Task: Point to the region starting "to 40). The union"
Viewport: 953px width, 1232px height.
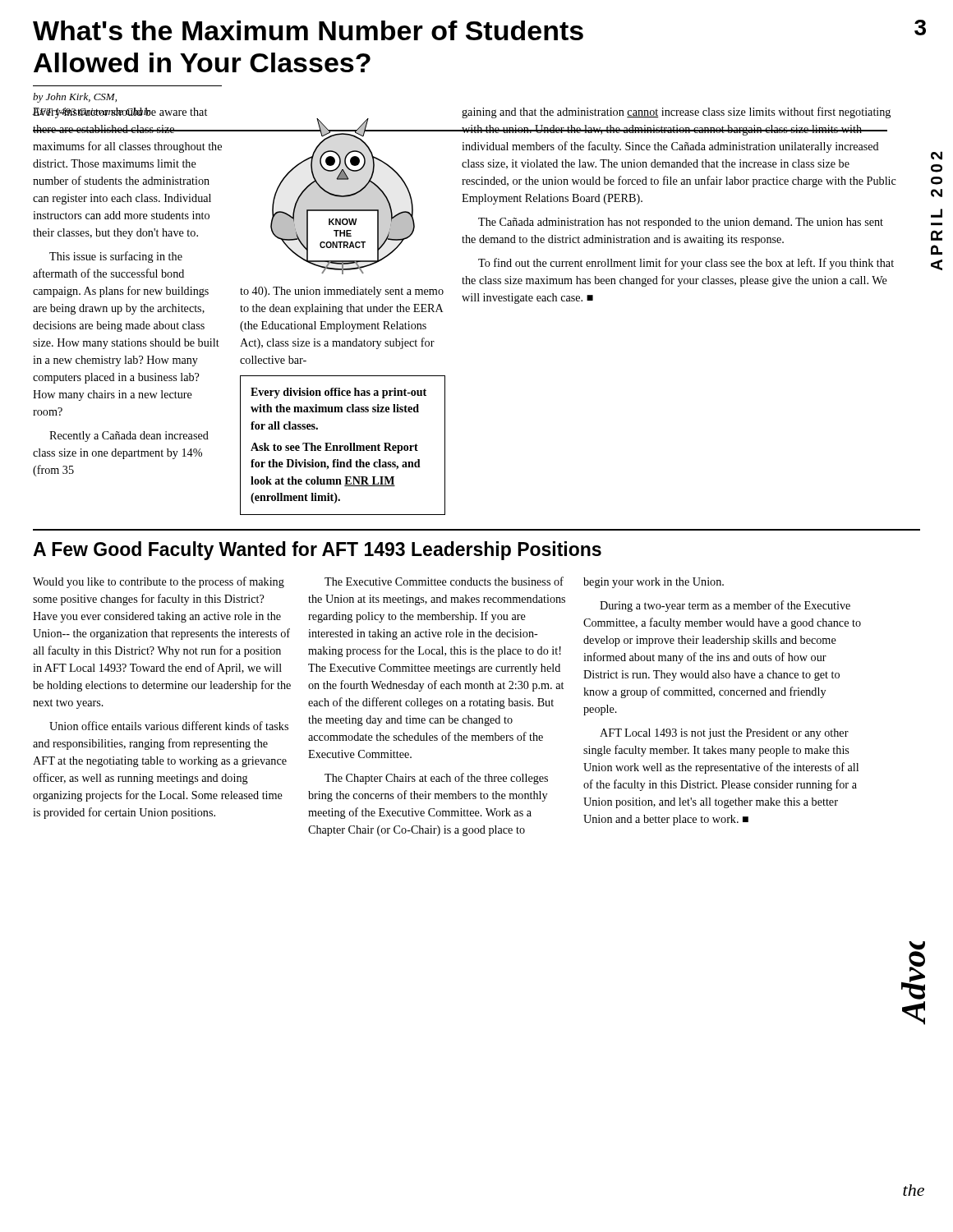Action: point(343,326)
